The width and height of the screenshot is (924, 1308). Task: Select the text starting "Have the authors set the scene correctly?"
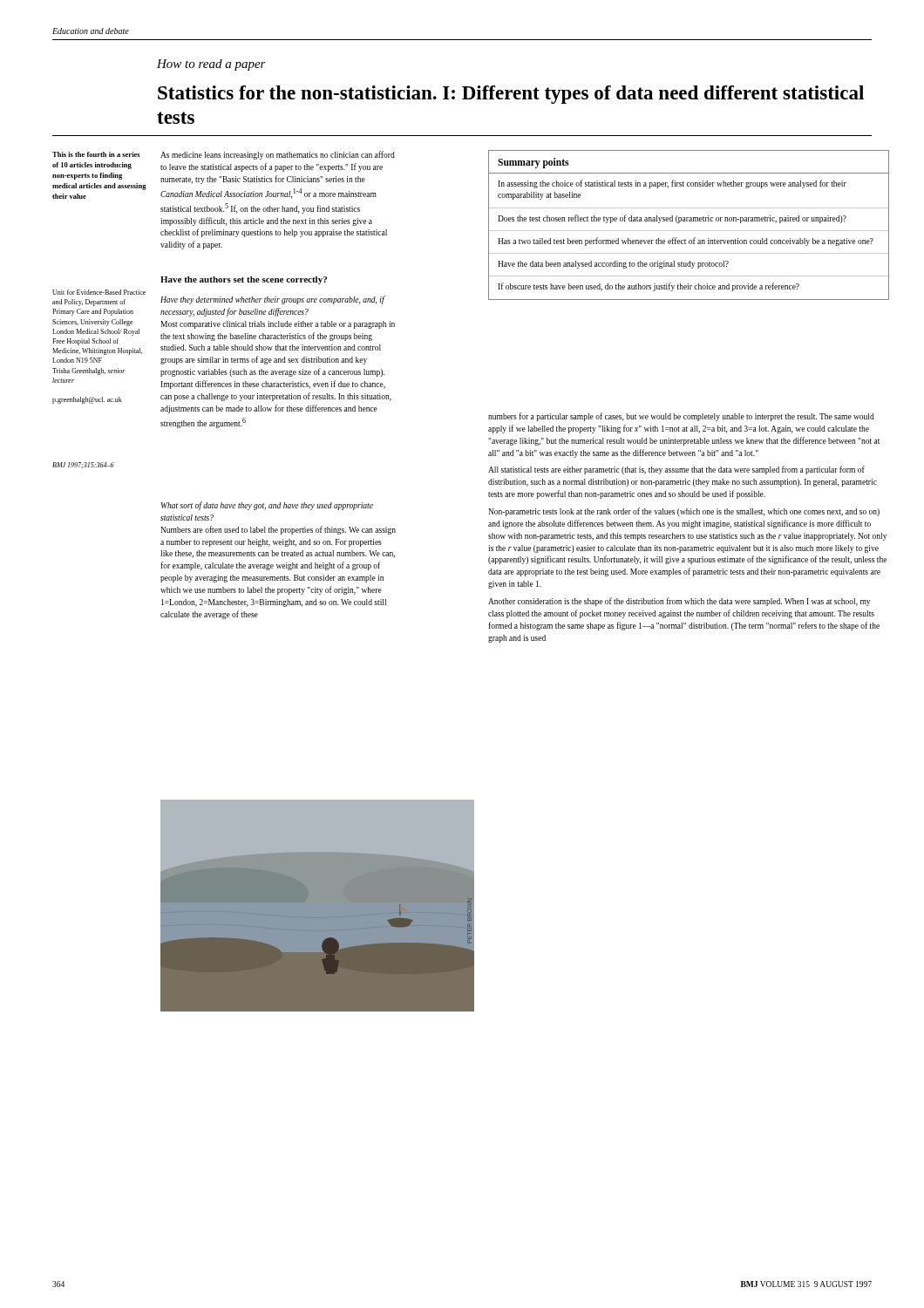244,279
